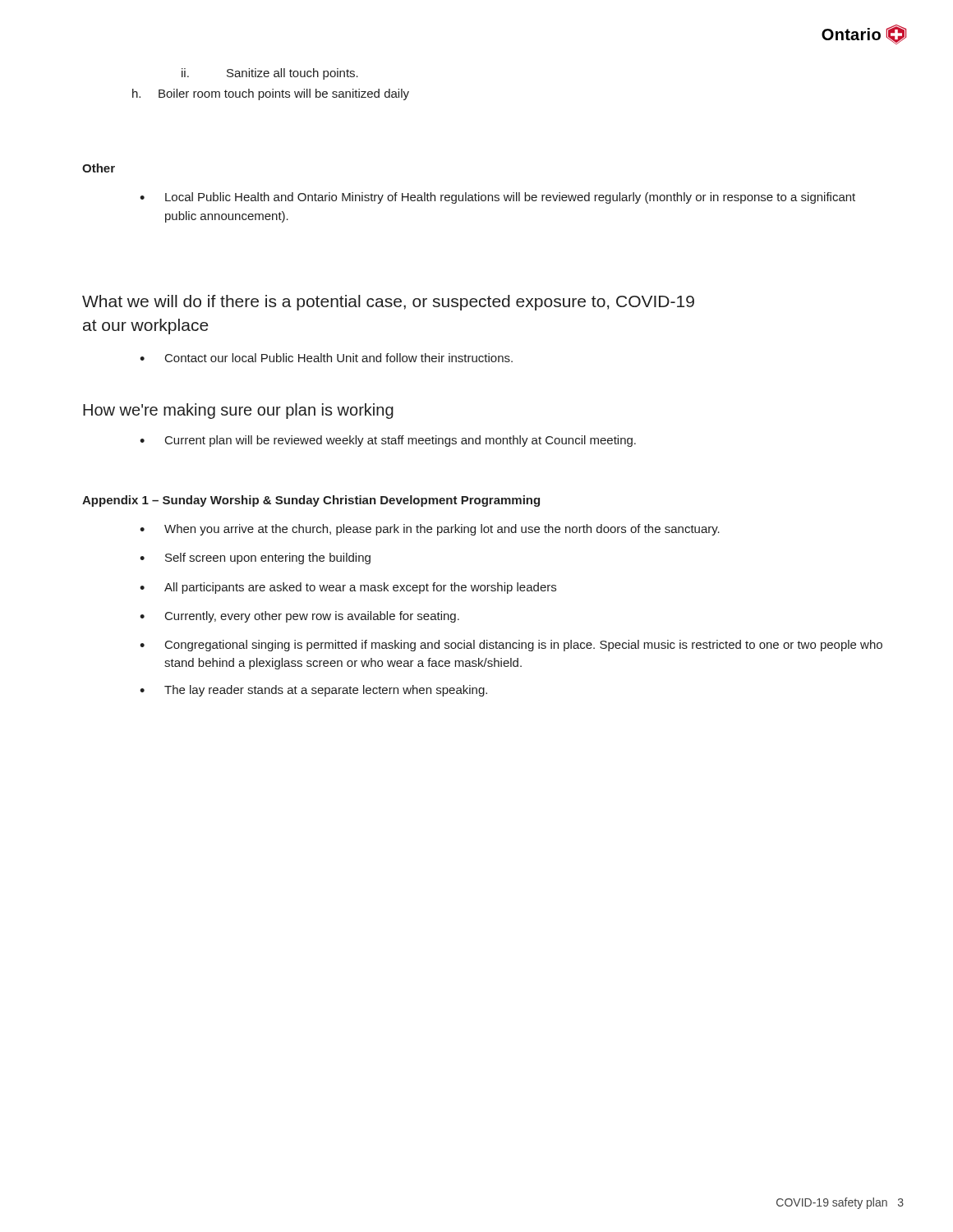Find the block on this page that starts "h. Boiler room touch points will"
This screenshot has width=953, height=1232.
[270, 93]
